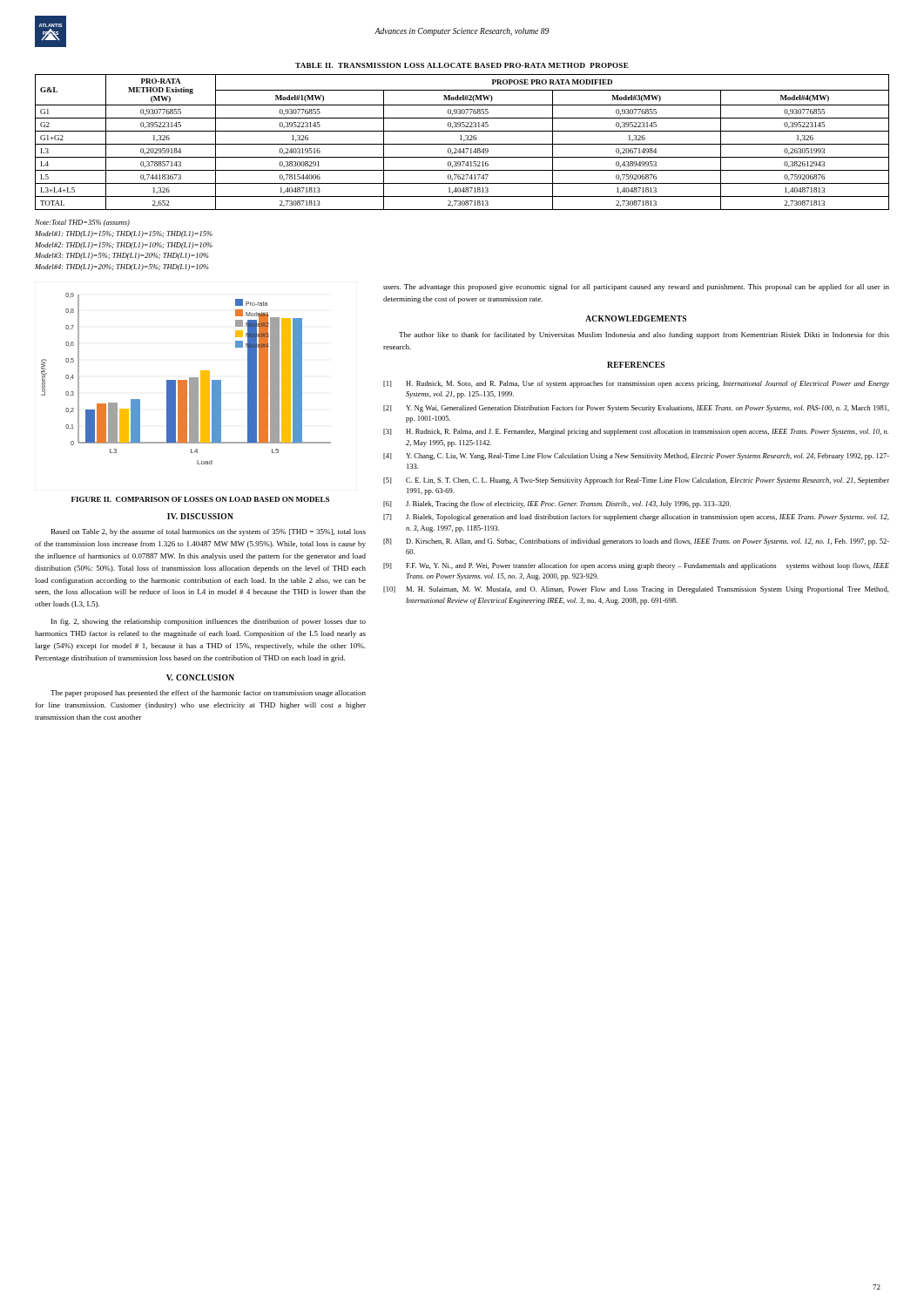Click on the footnote containing "Note:Total THD=35% (assums) Model#1: THD(L1)=15%; THD(L1)=15%;"

tap(82, 223)
